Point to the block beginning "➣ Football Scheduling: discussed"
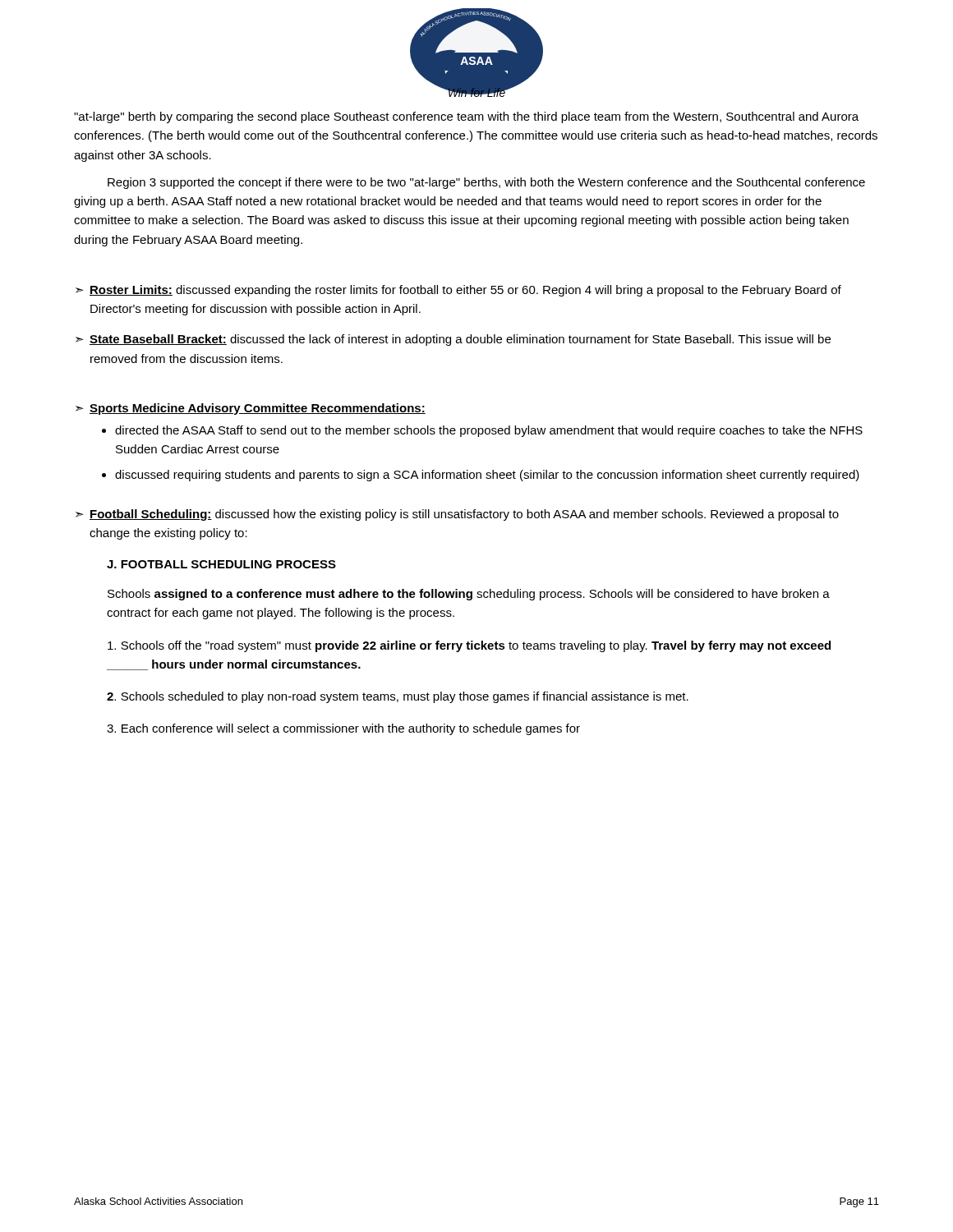 pyautogui.click(x=476, y=523)
